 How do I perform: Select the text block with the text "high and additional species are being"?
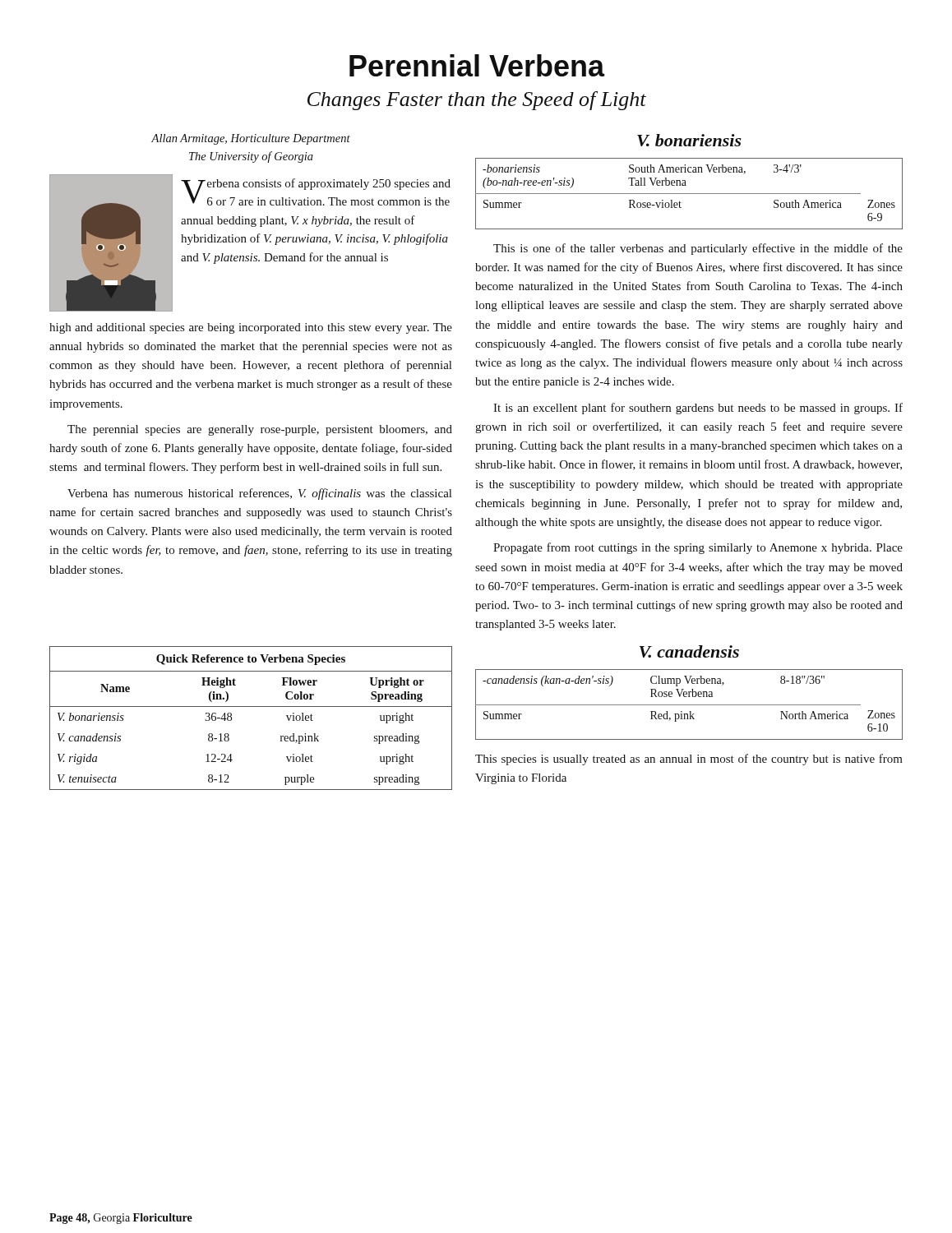(251, 365)
